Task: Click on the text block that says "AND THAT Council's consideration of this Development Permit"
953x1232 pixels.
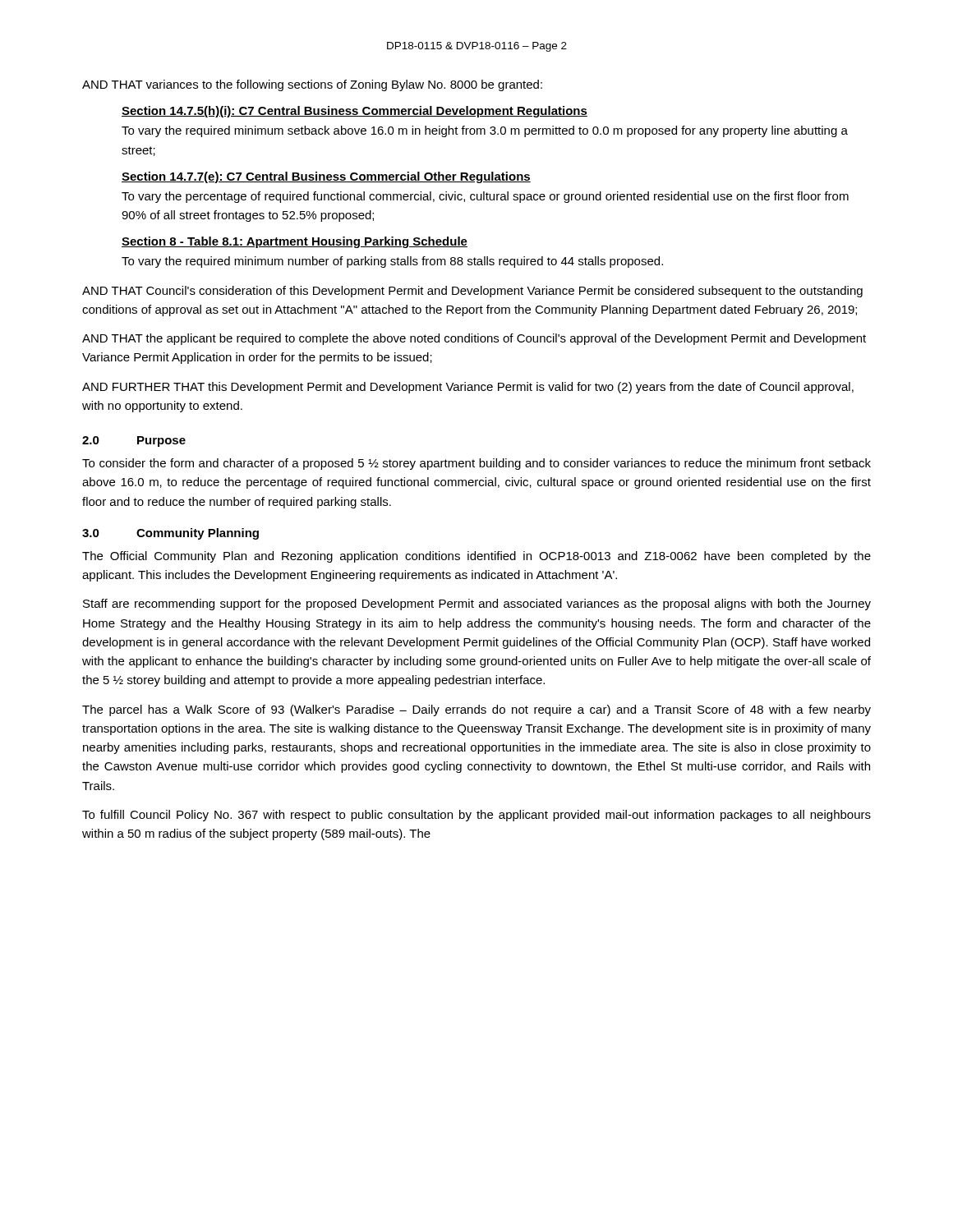Action: coord(473,299)
